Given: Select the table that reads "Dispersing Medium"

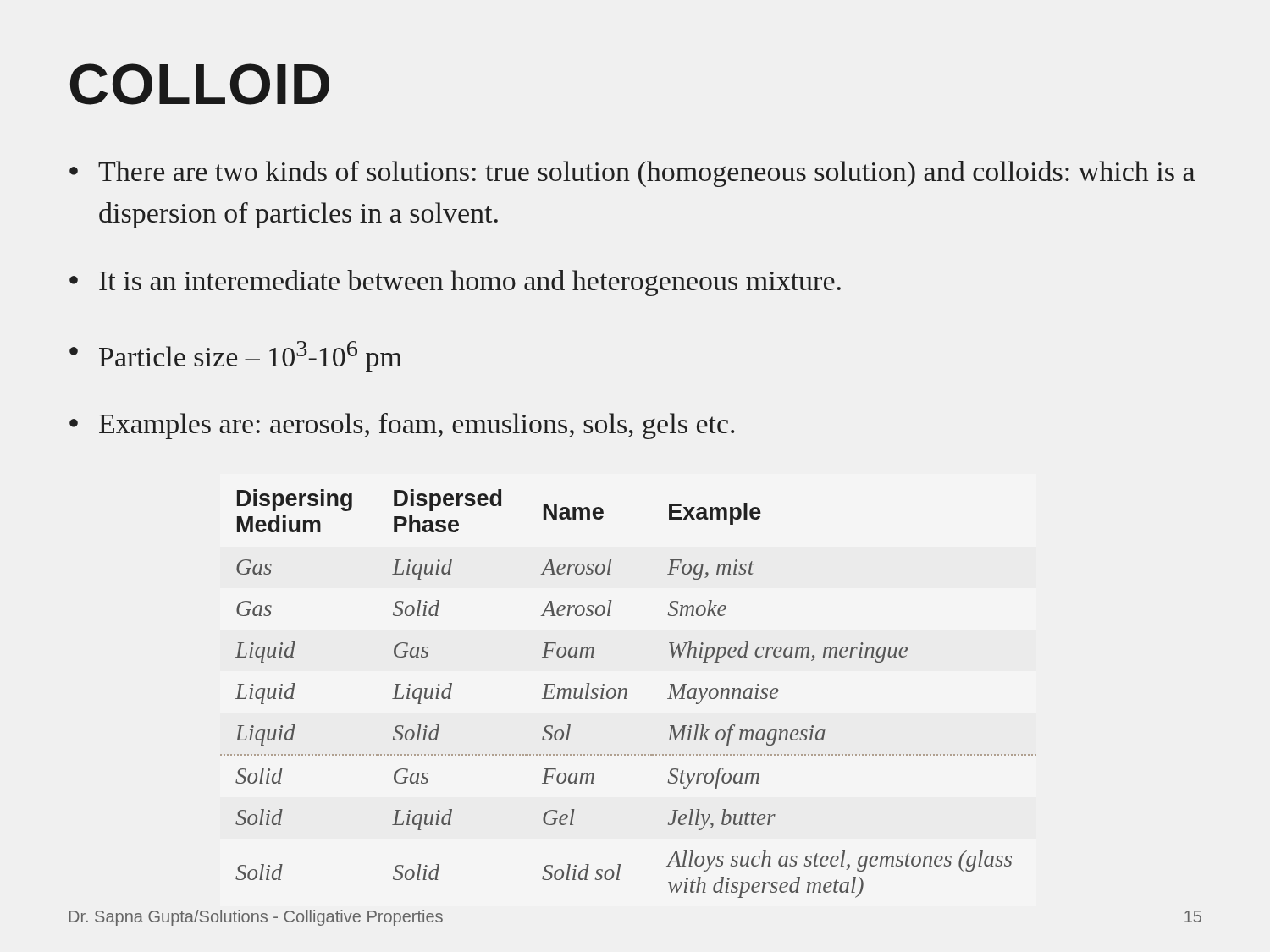Looking at the screenshot, I should pos(711,690).
